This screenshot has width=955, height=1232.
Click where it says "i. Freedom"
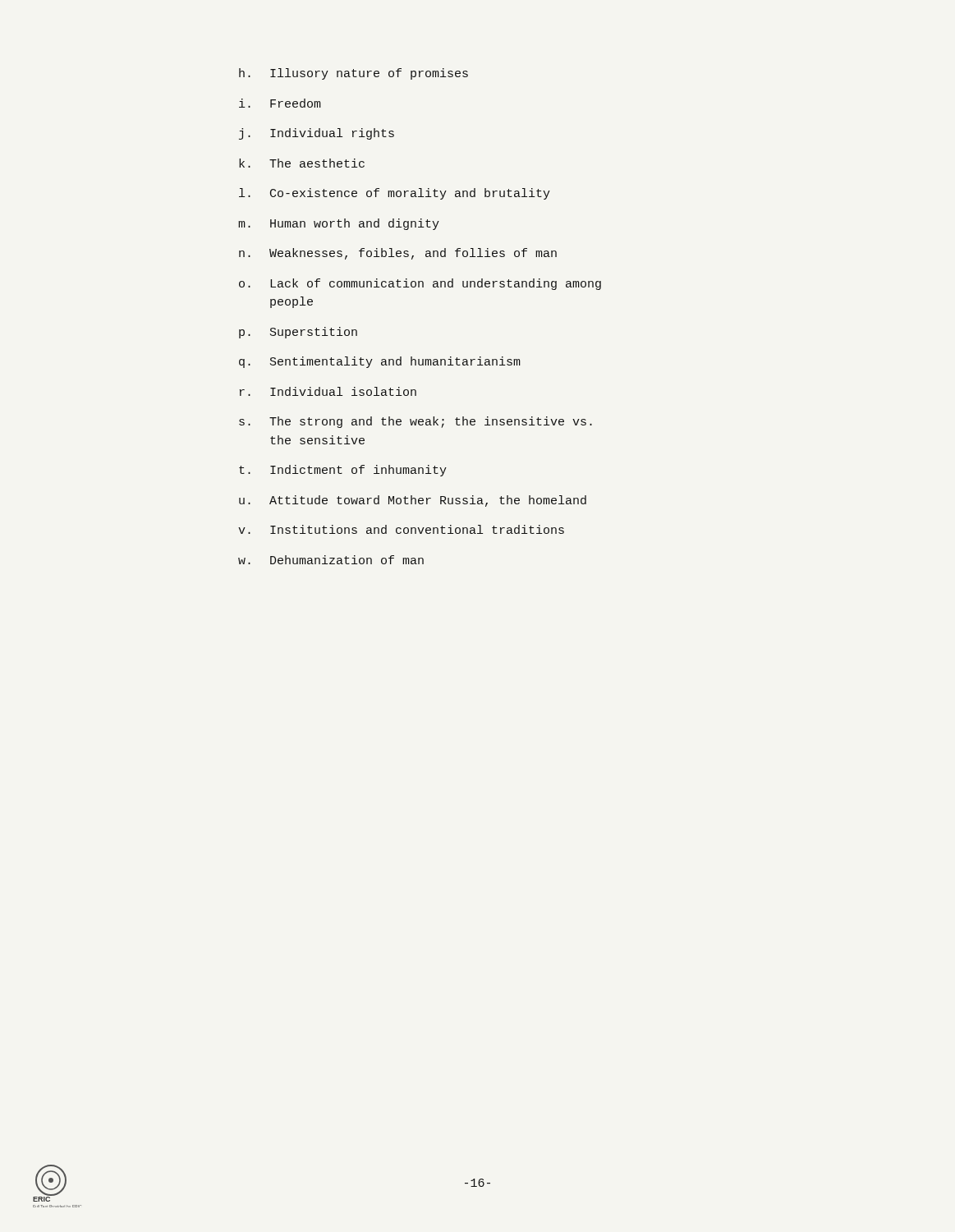pyautogui.click(x=280, y=105)
